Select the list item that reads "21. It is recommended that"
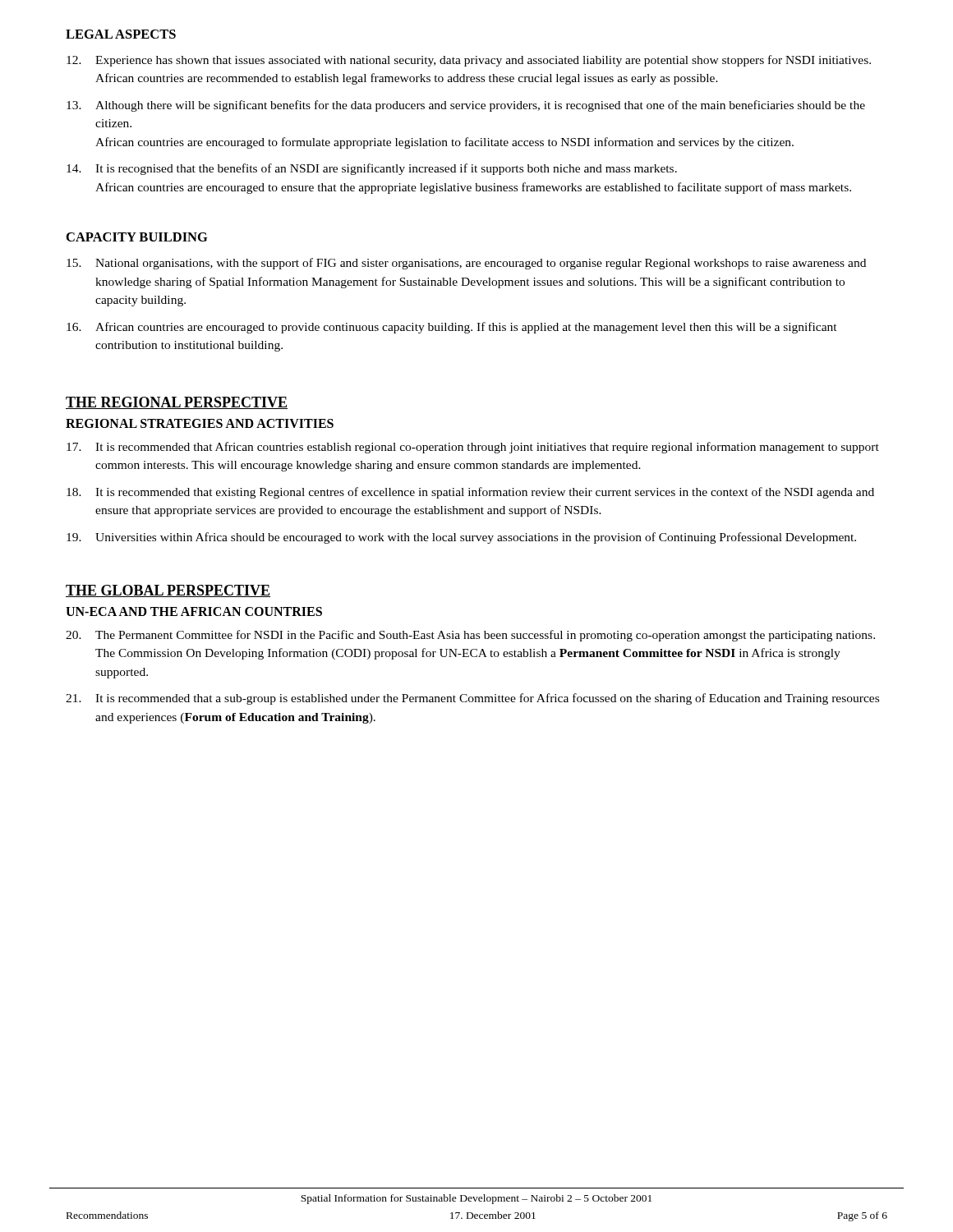Screen dimensions: 1232x953 [x=476, y=708]
